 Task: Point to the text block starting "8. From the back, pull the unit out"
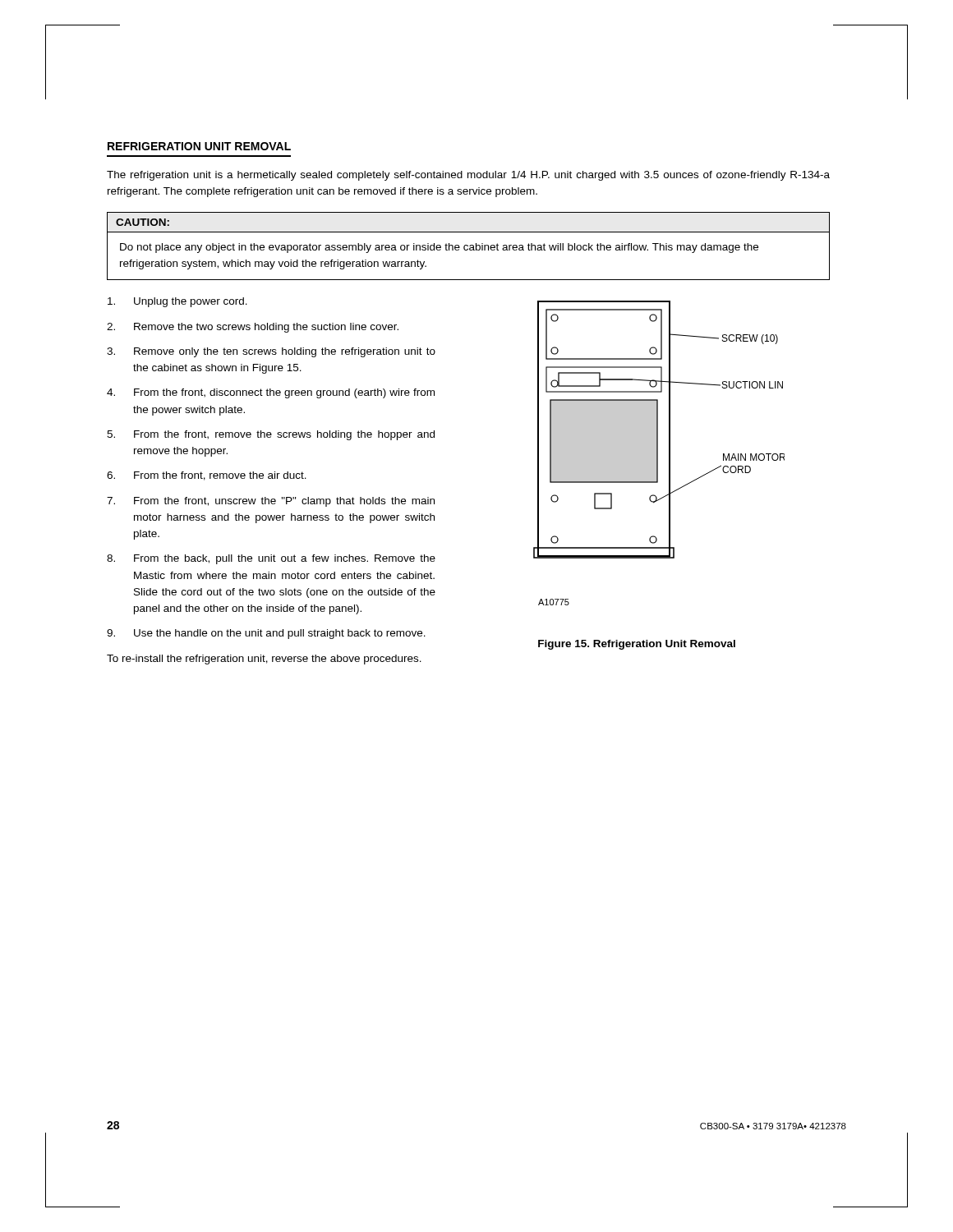coord(271,584)
